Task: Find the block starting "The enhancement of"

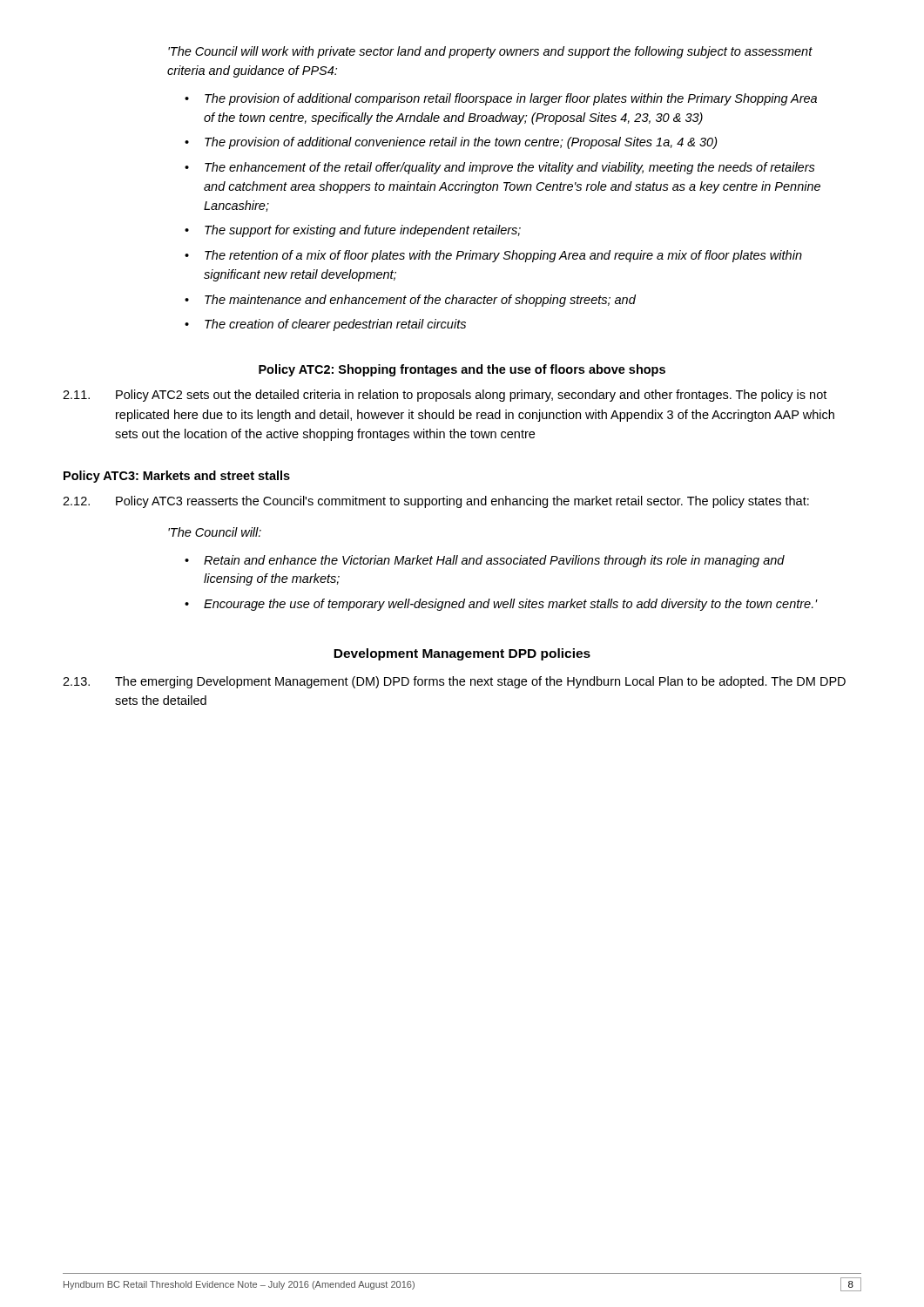Action: point(506,187)
